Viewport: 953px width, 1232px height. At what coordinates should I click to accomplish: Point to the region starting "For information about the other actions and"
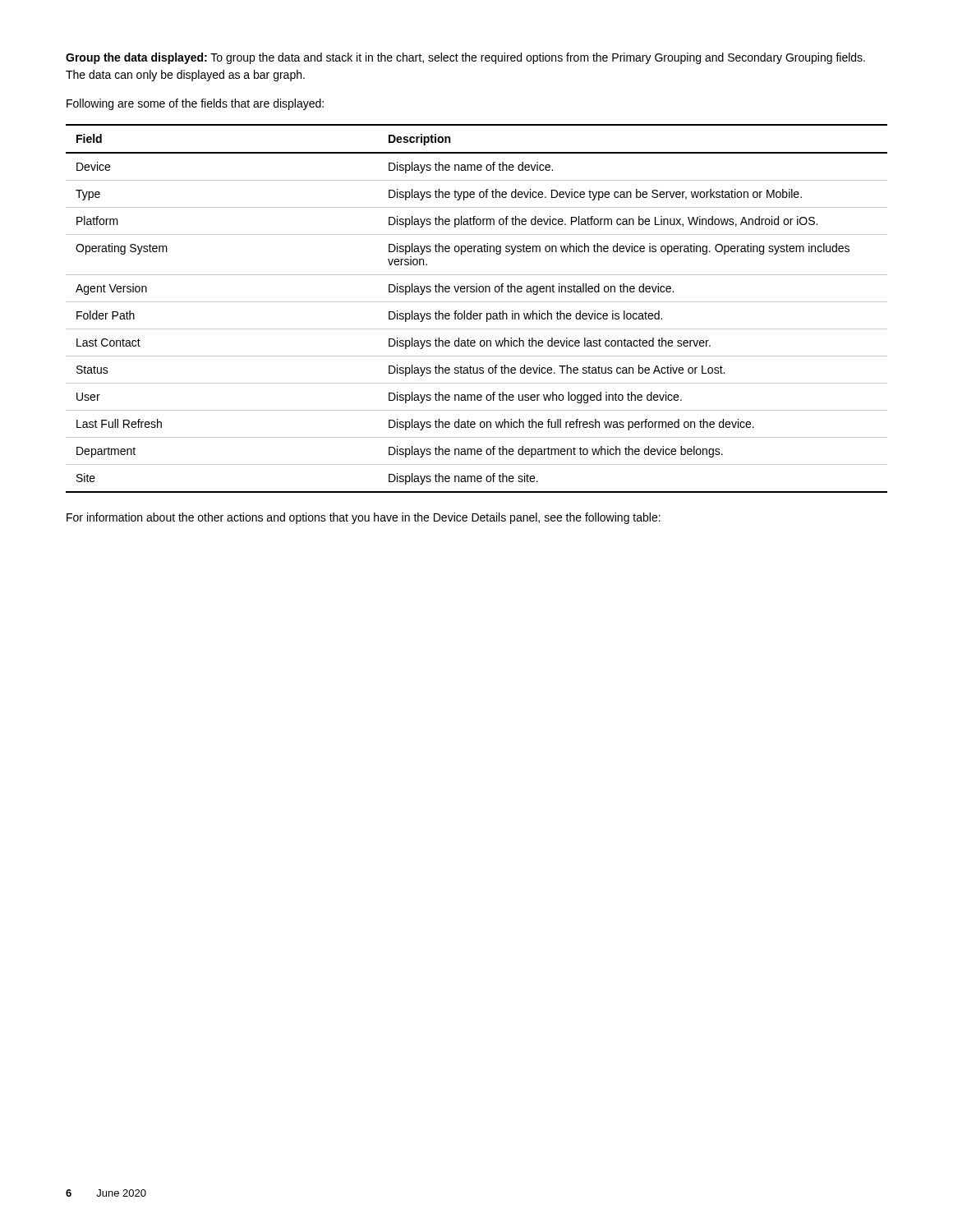click(x=476, y=518)
